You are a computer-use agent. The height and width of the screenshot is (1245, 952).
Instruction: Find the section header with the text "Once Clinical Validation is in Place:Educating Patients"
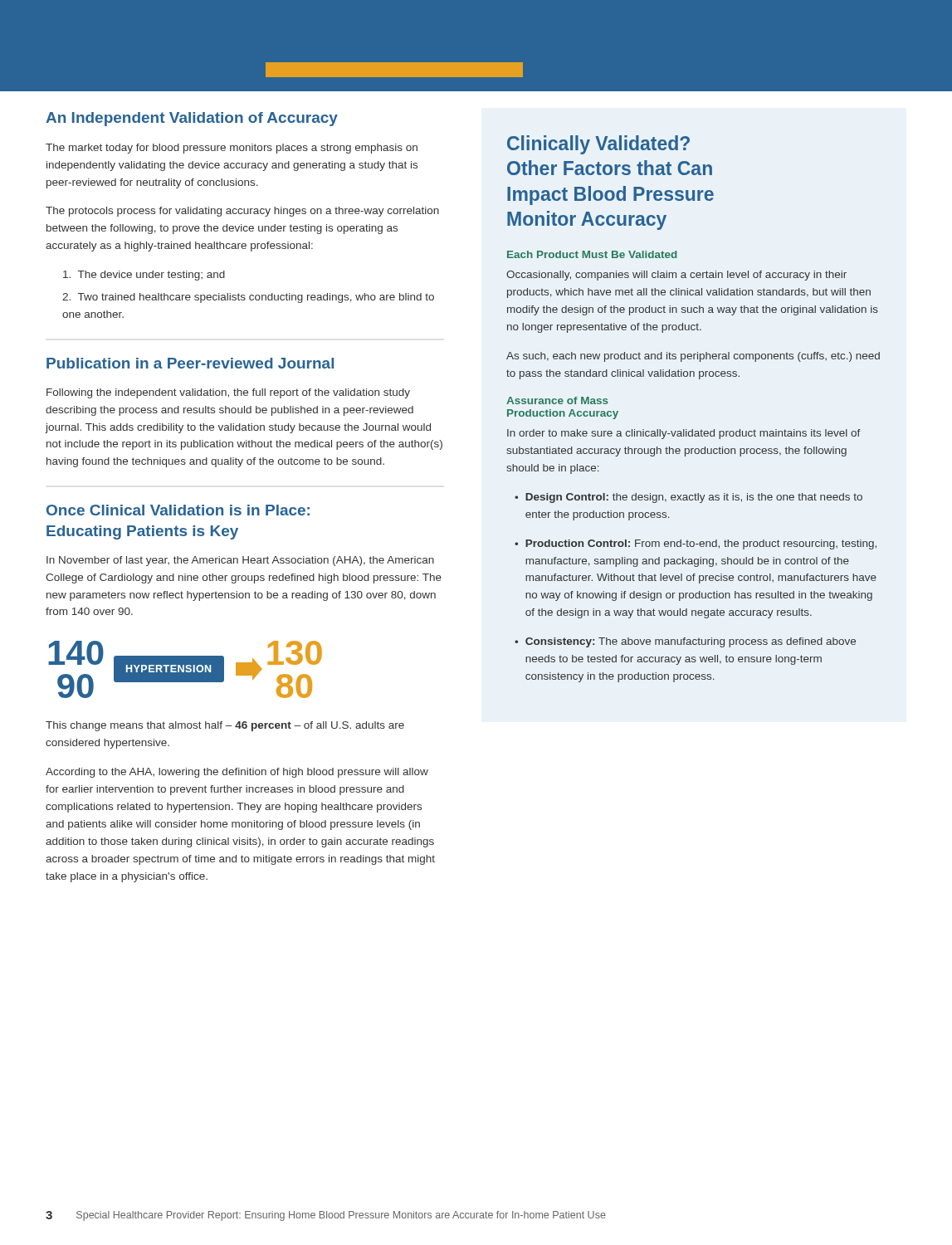(178, 521)
